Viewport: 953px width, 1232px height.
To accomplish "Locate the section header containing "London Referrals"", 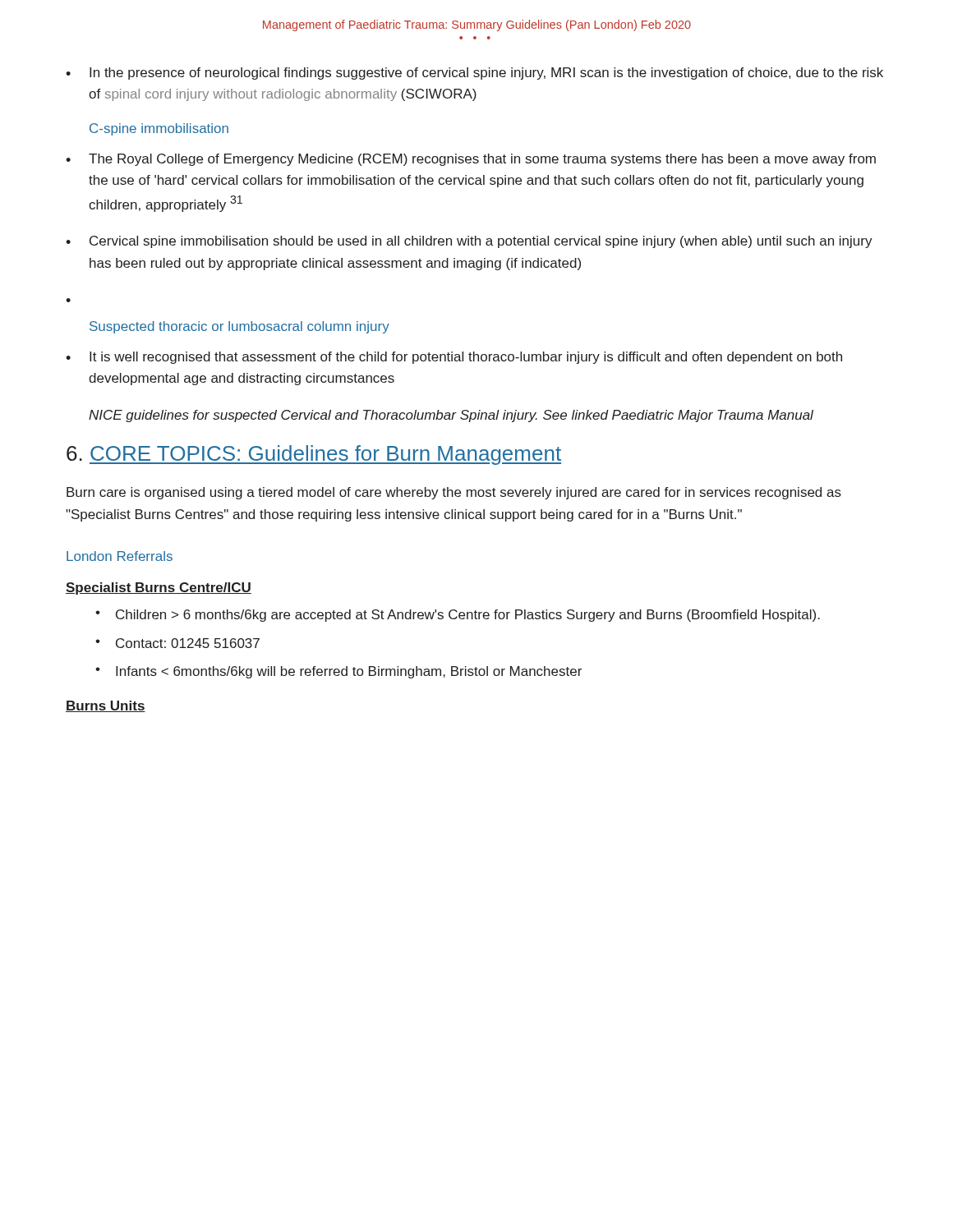I will tap(120, 556).
